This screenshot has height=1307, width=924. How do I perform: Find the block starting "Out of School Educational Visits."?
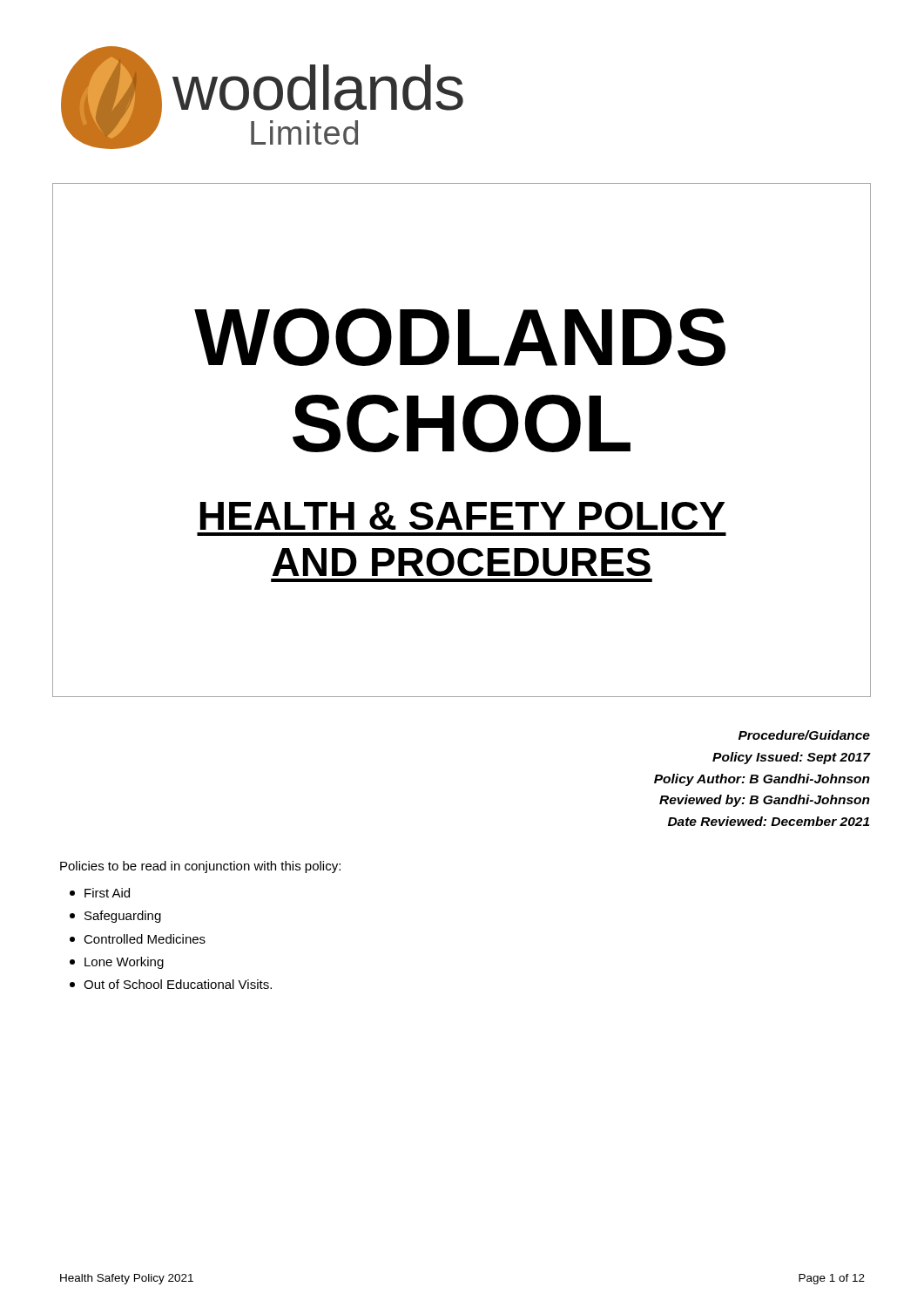(x=171, y=985)
